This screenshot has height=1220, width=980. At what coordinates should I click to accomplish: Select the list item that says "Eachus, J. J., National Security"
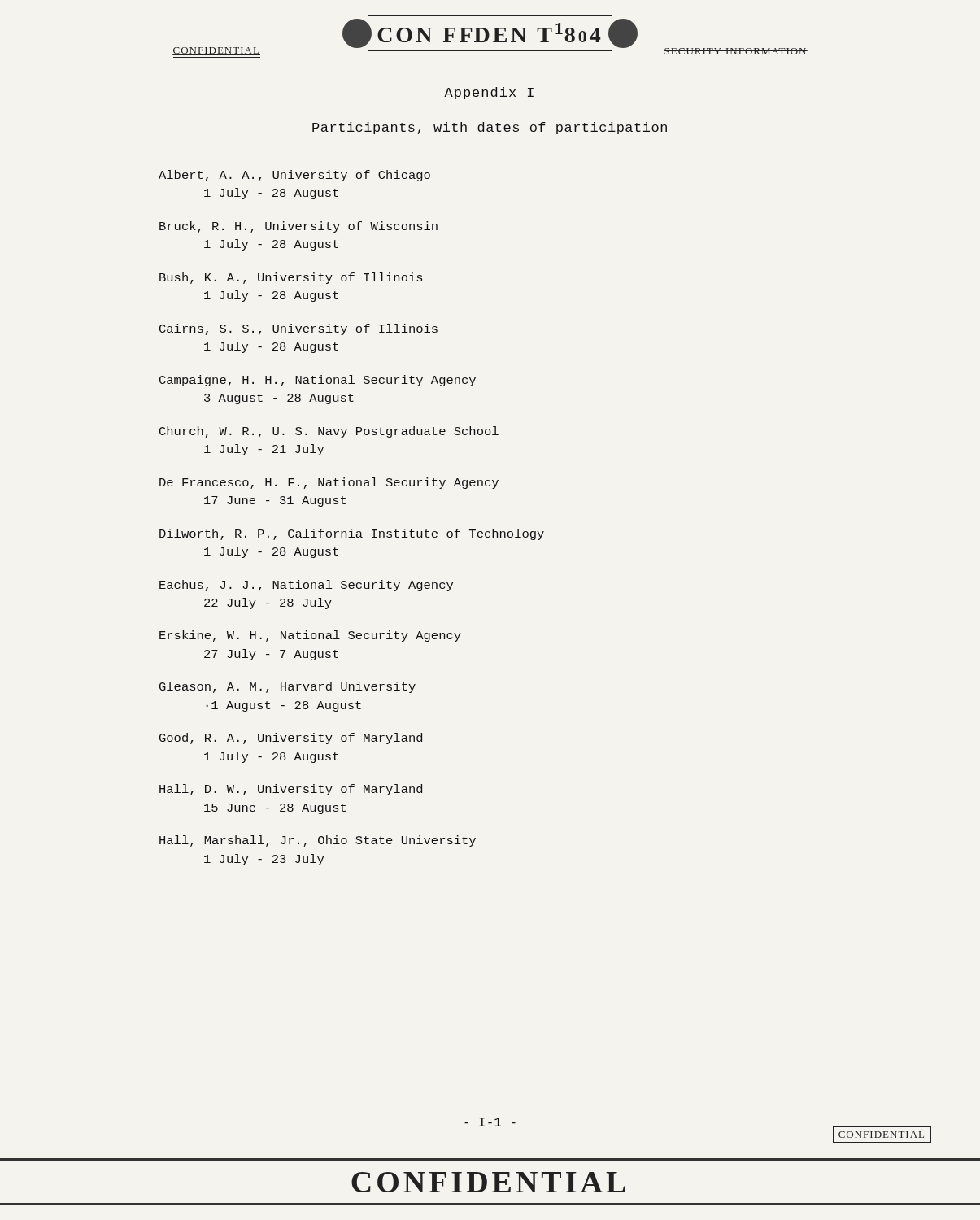[306, 586]
